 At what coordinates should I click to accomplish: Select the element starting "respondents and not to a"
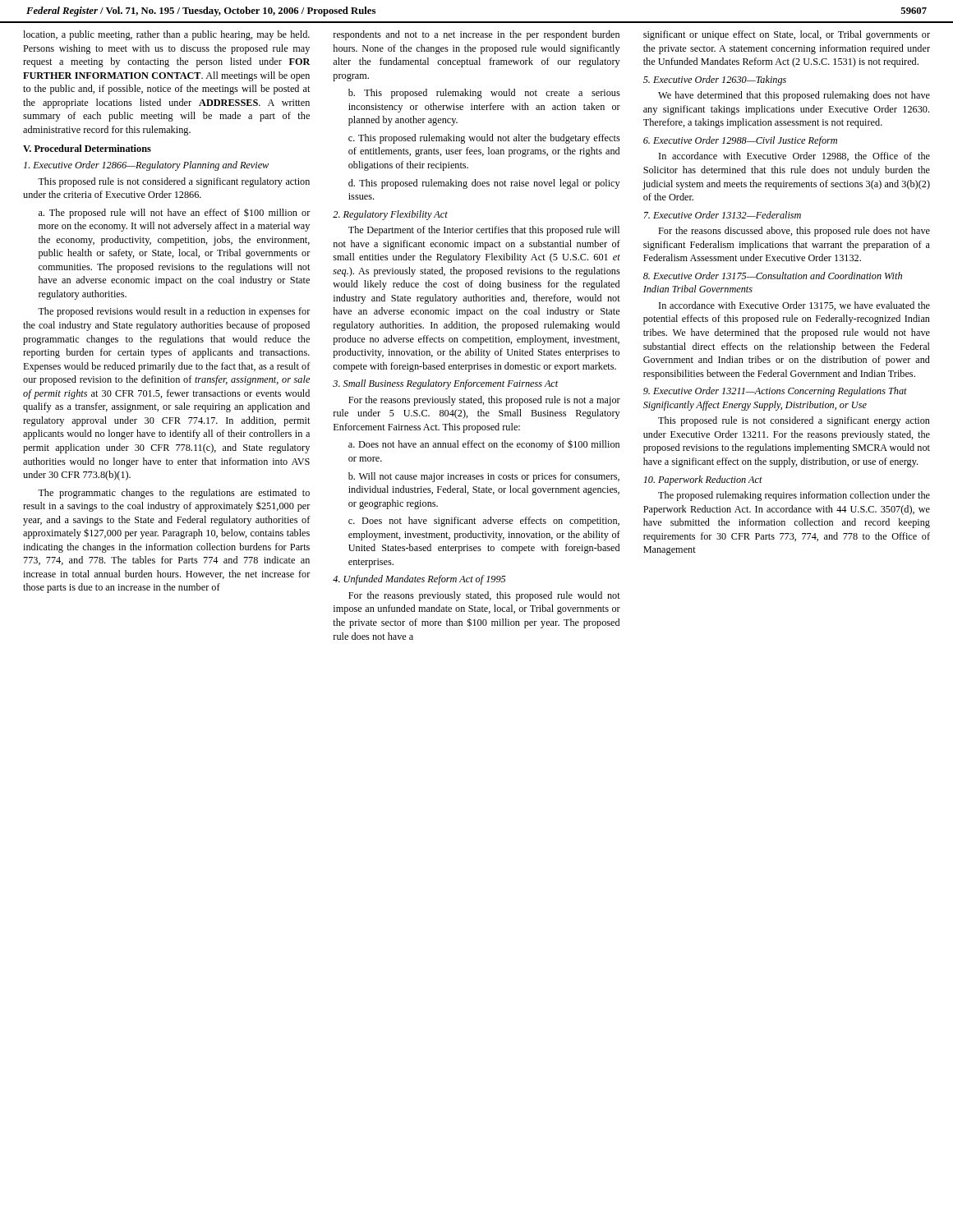coord(476,116)
